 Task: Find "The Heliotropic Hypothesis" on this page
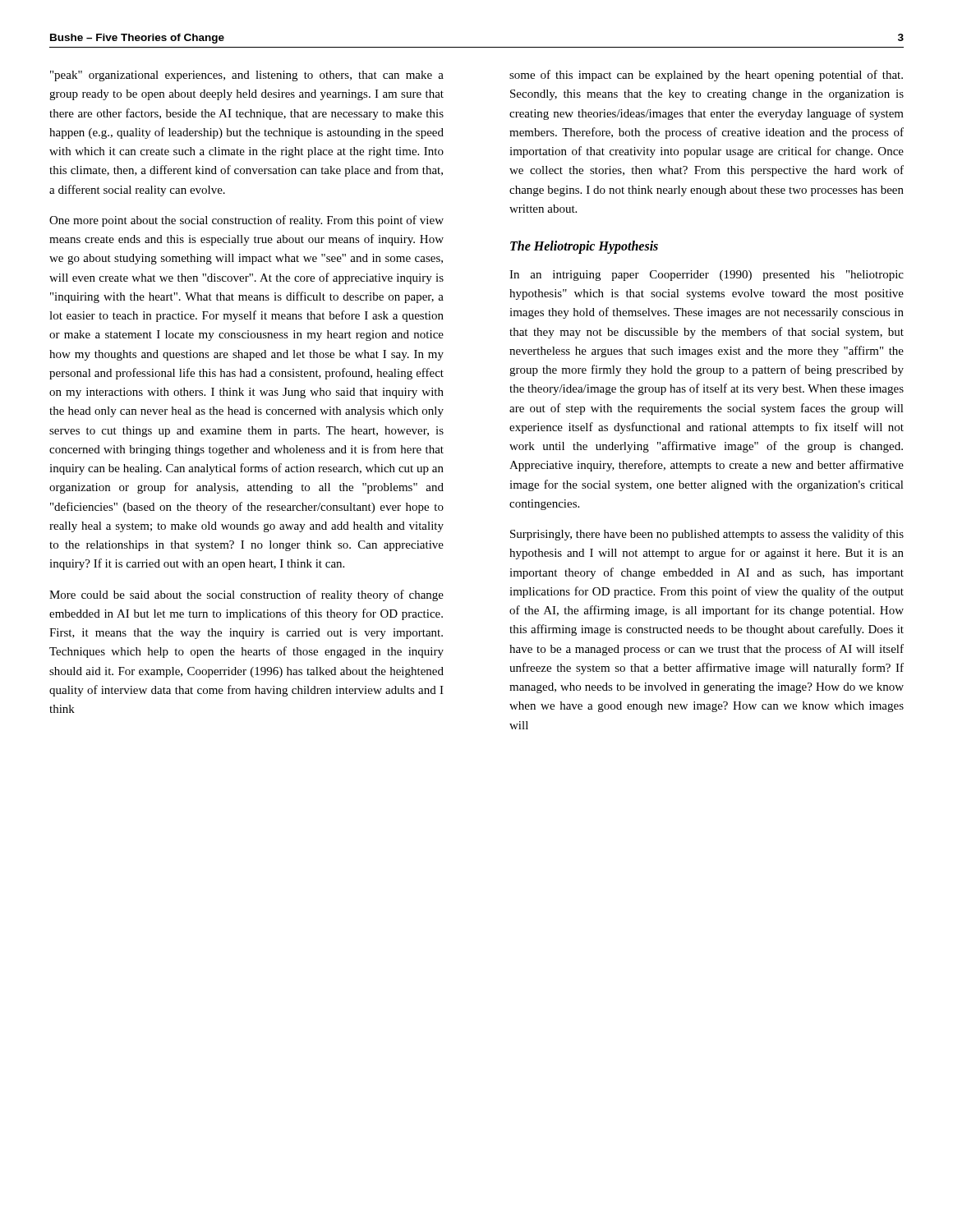(x=584, y=246)
